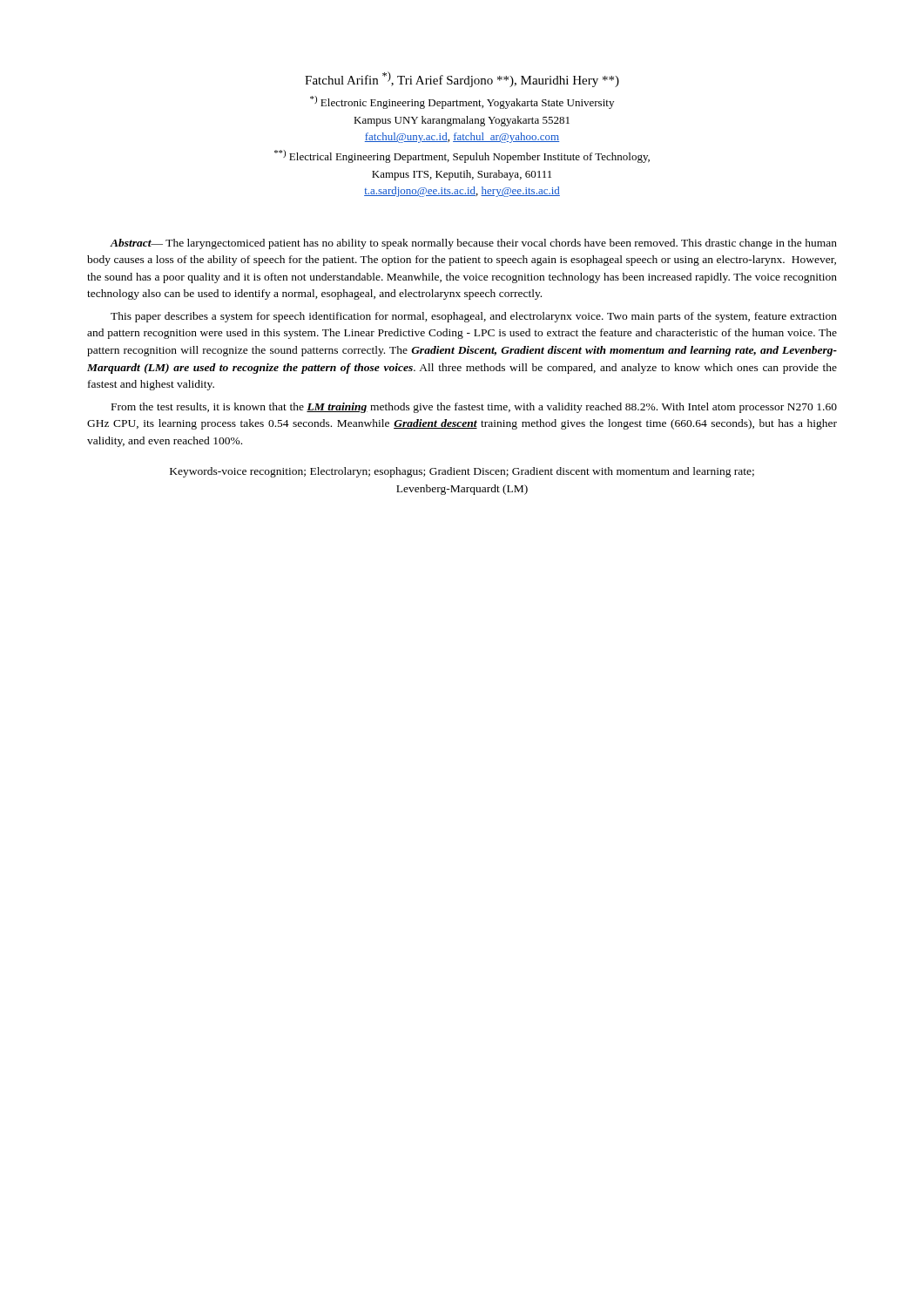Select the text starting ") Electronic Engineering Department, Yogyakarta State"

click(x=462, y=145)
